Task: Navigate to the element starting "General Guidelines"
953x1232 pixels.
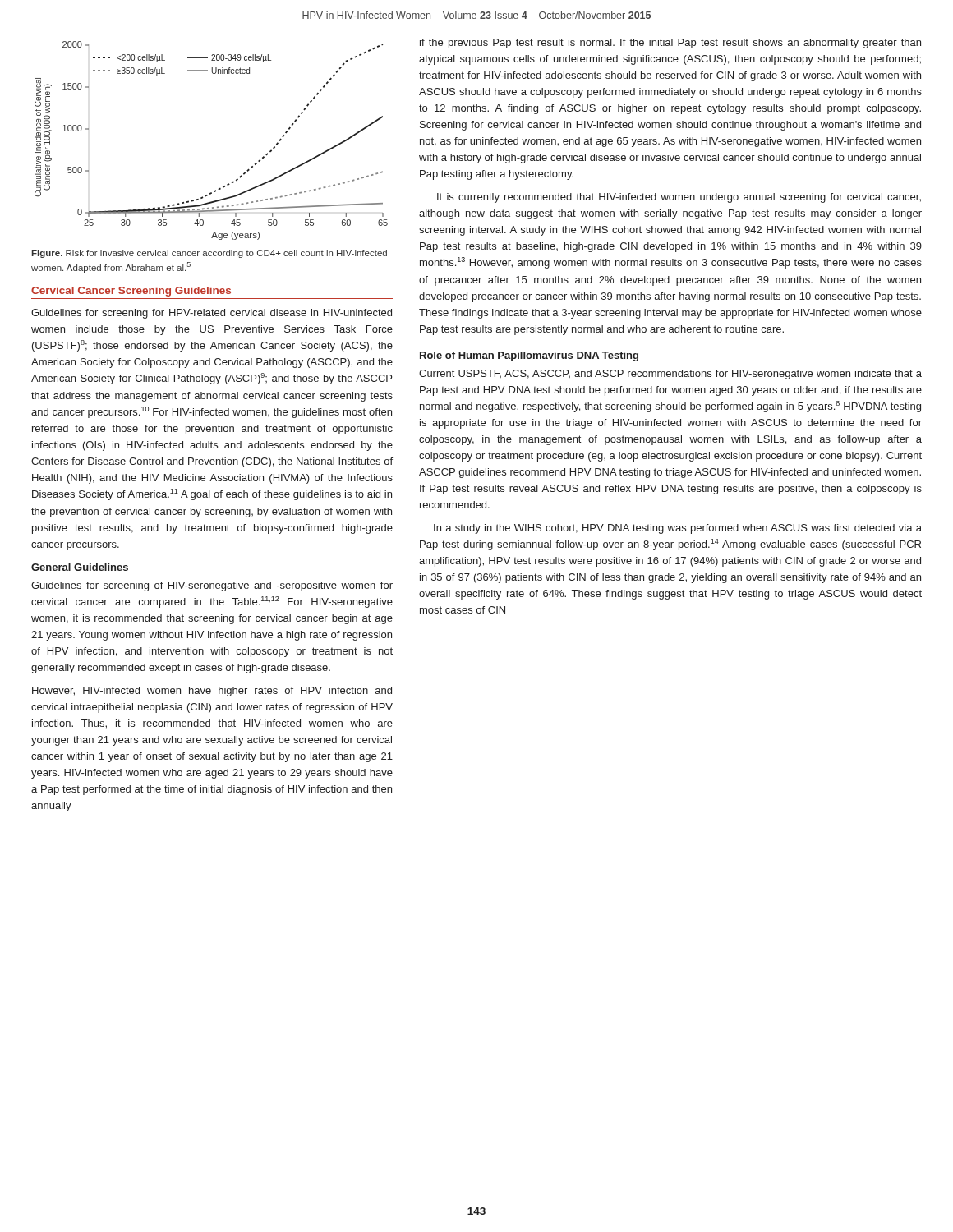Action: pyautogui.click(x=80, y=567)
